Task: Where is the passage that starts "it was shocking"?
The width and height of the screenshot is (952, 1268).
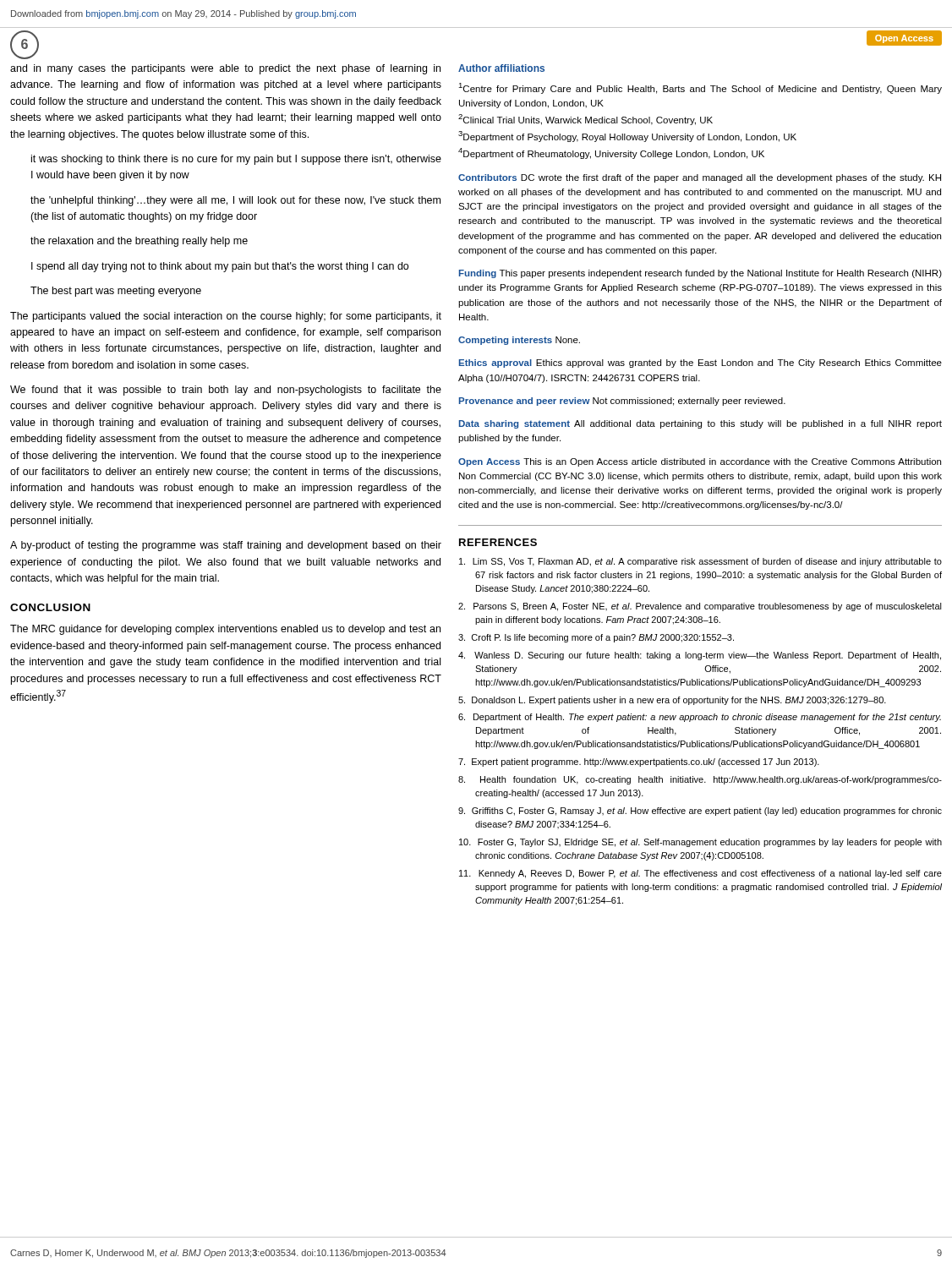Action: tap(236, 168)
